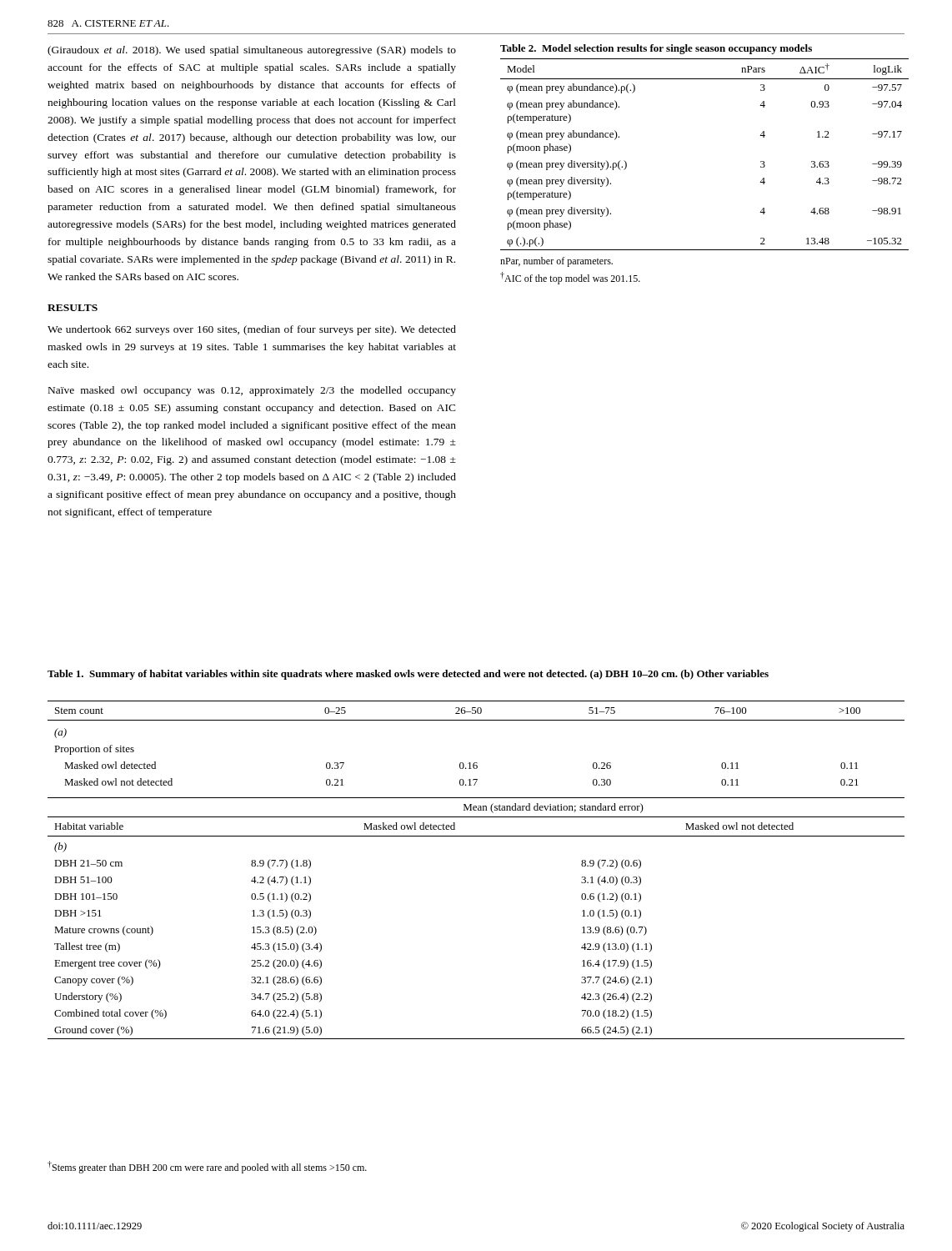This screenshot has width=952, height=1251.
Task: Find the text starting "†Stems greater than DBH"
Action: [207, 1166]
